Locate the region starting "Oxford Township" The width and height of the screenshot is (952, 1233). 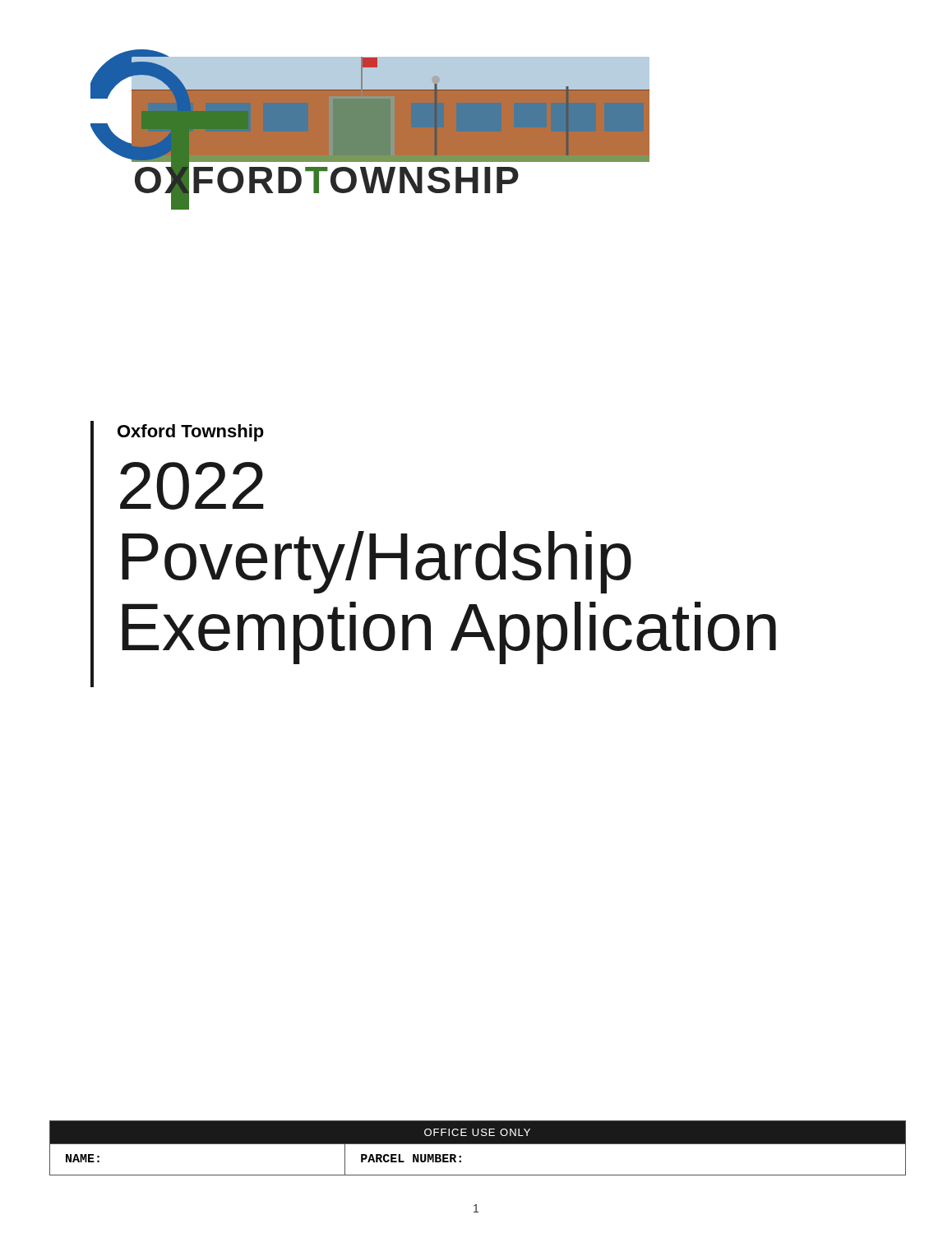click(191, 433)
